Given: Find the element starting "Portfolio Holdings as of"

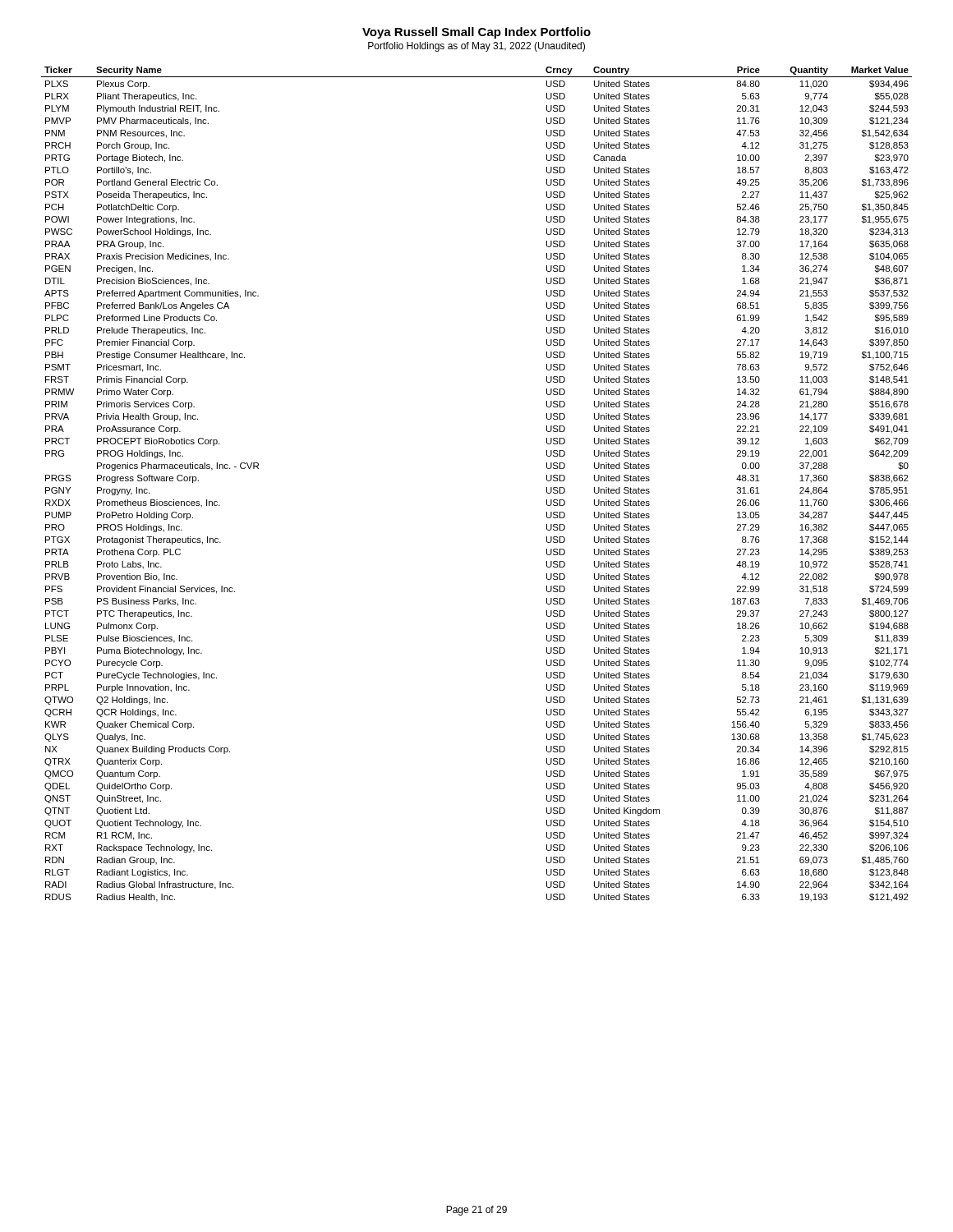Looking at the screenshot, I should 476,46.
